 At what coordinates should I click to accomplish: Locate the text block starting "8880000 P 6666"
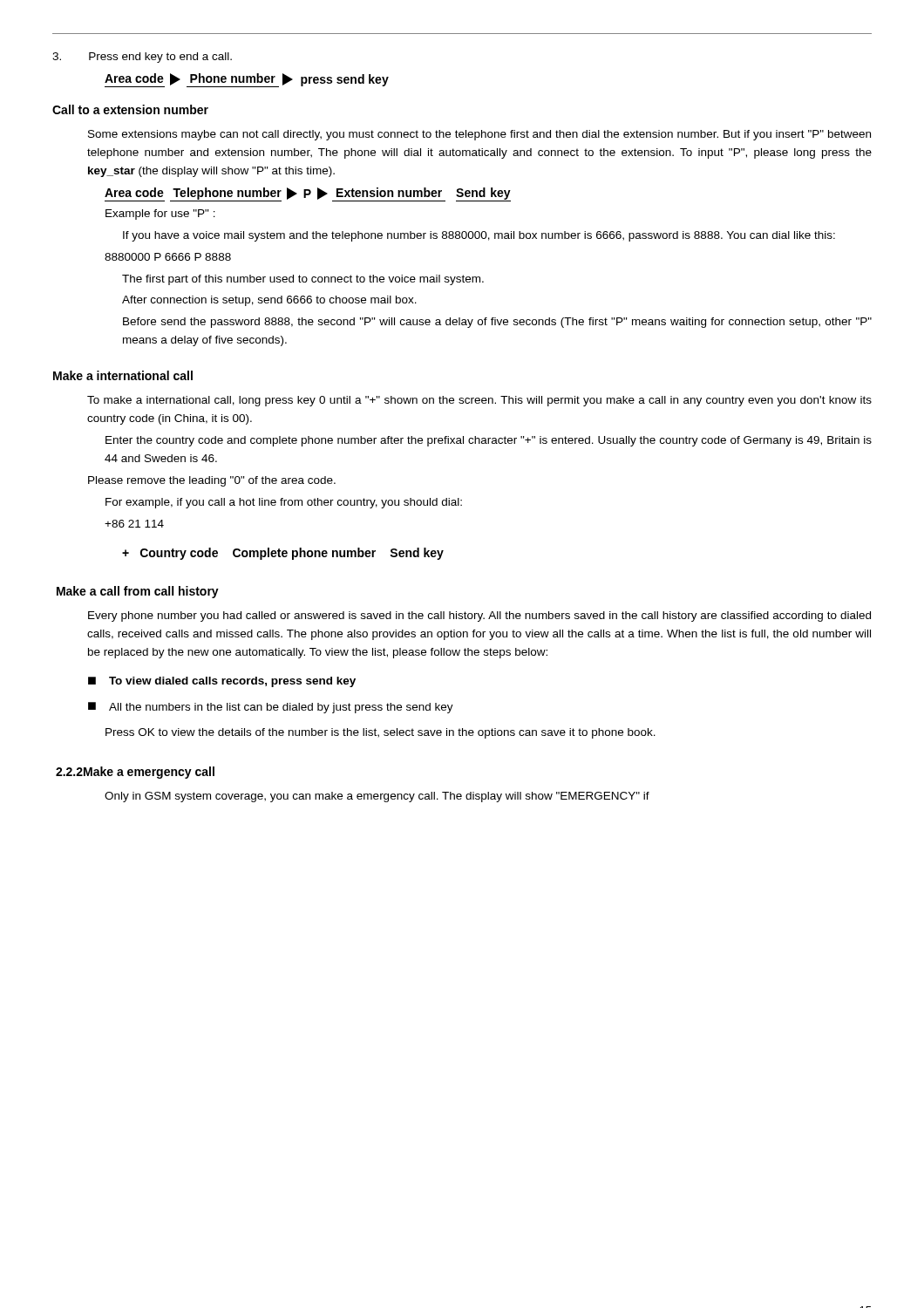point(168,256)
